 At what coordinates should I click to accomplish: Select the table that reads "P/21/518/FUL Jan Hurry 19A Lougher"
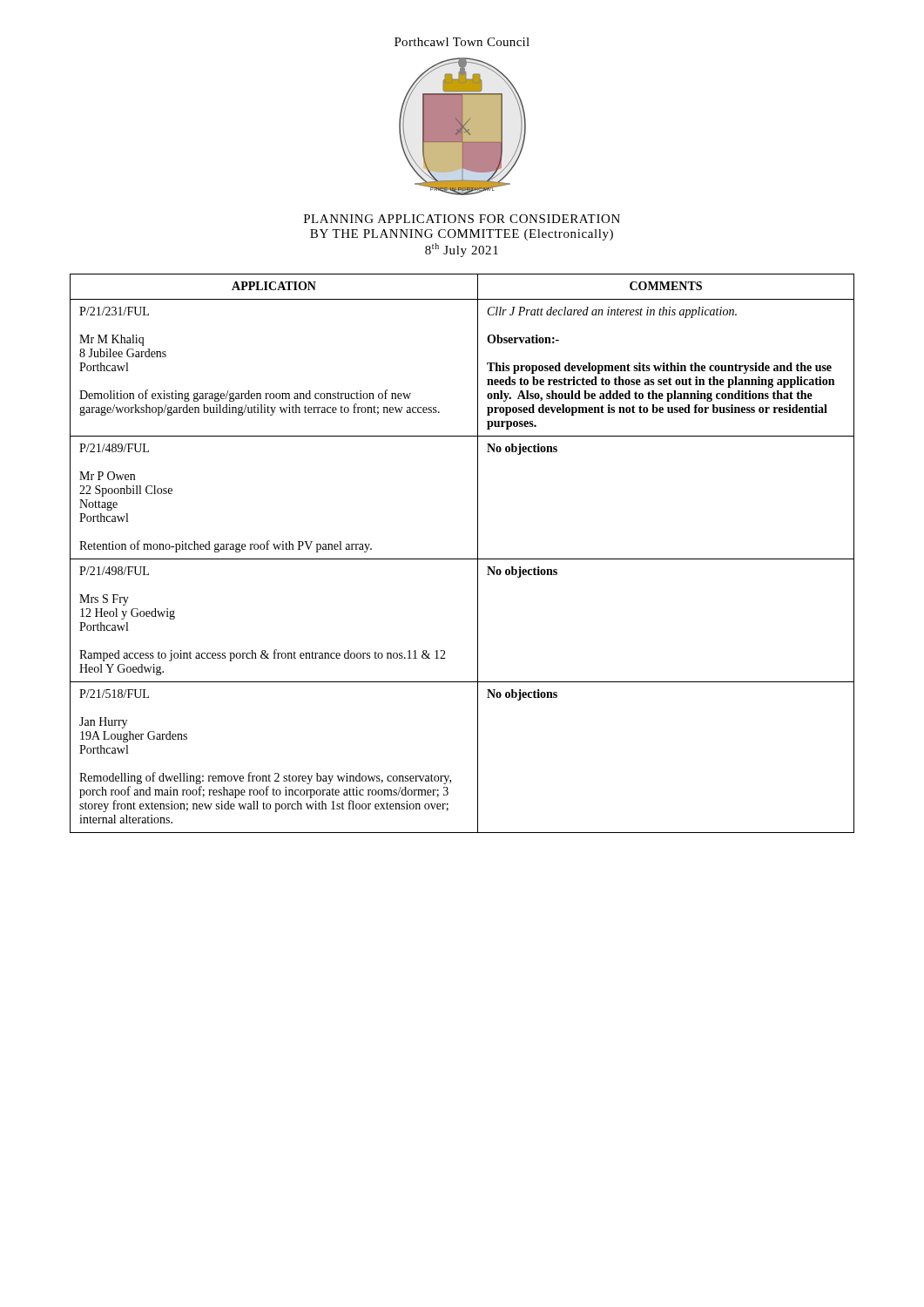pyautogui.click(x=462, y=553)
